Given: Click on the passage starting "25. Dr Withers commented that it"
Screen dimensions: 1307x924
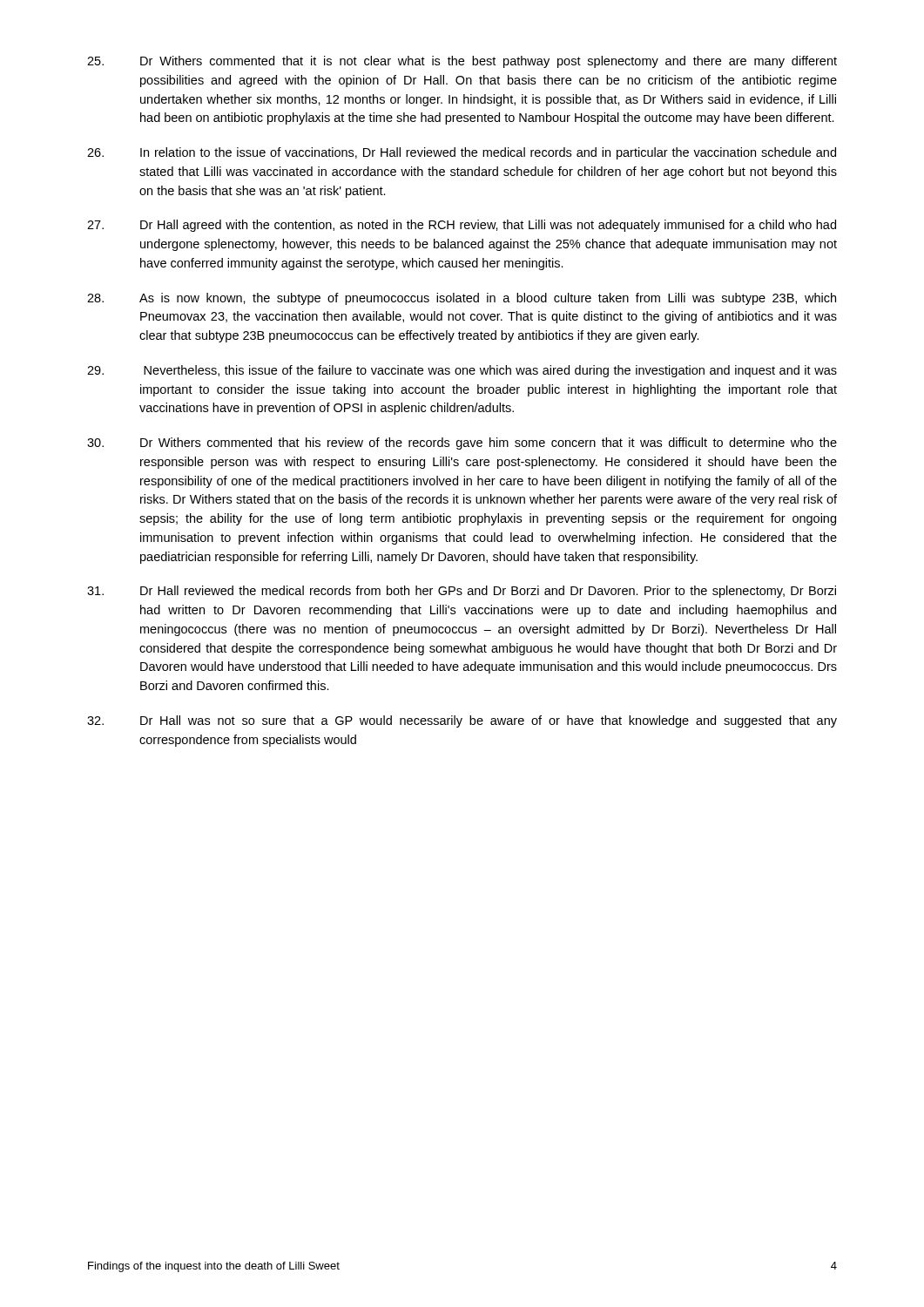Looking at the screenshot, I should coord(462,90).
